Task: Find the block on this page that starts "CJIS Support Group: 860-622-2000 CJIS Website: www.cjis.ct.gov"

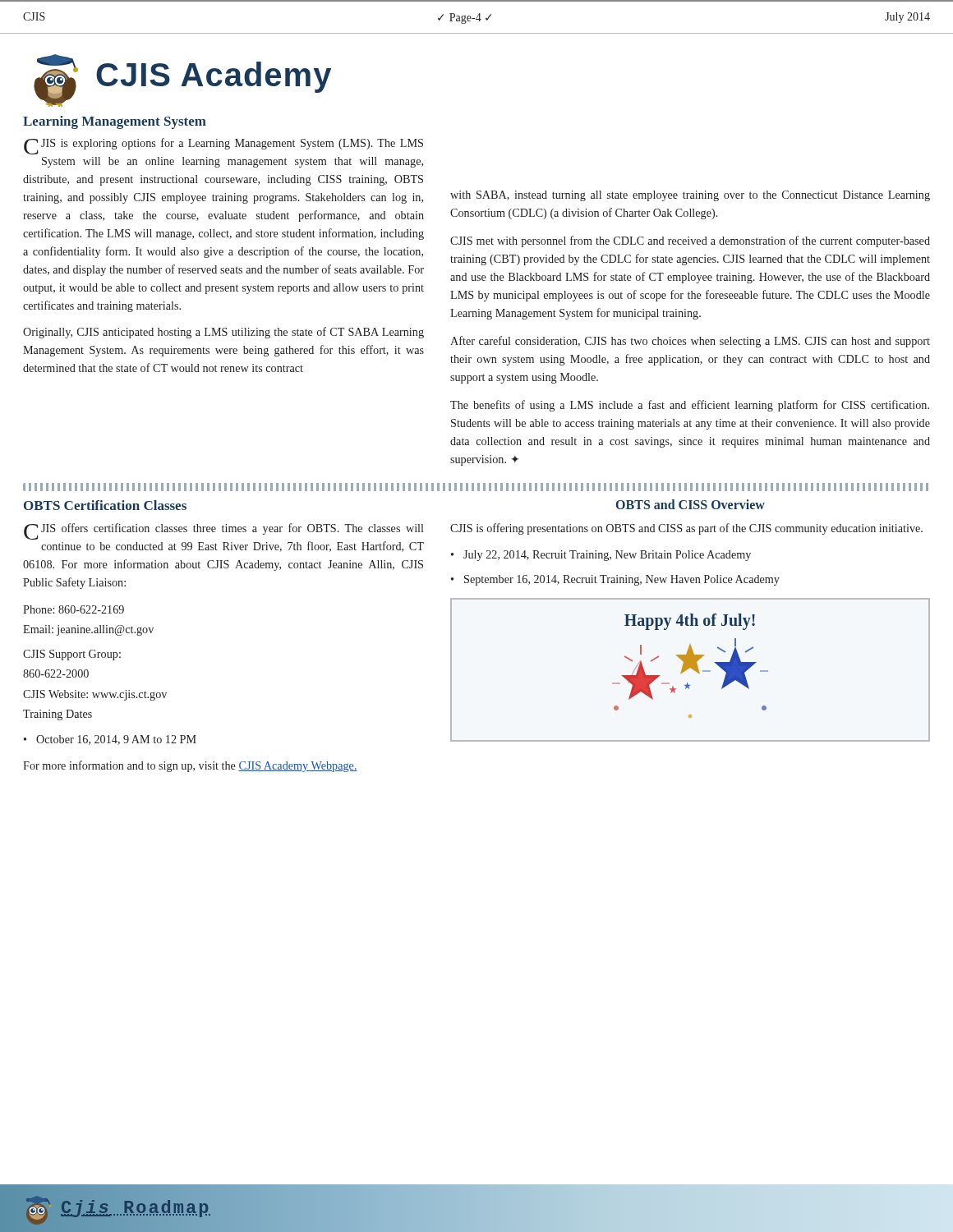Action: coord(95,684)
